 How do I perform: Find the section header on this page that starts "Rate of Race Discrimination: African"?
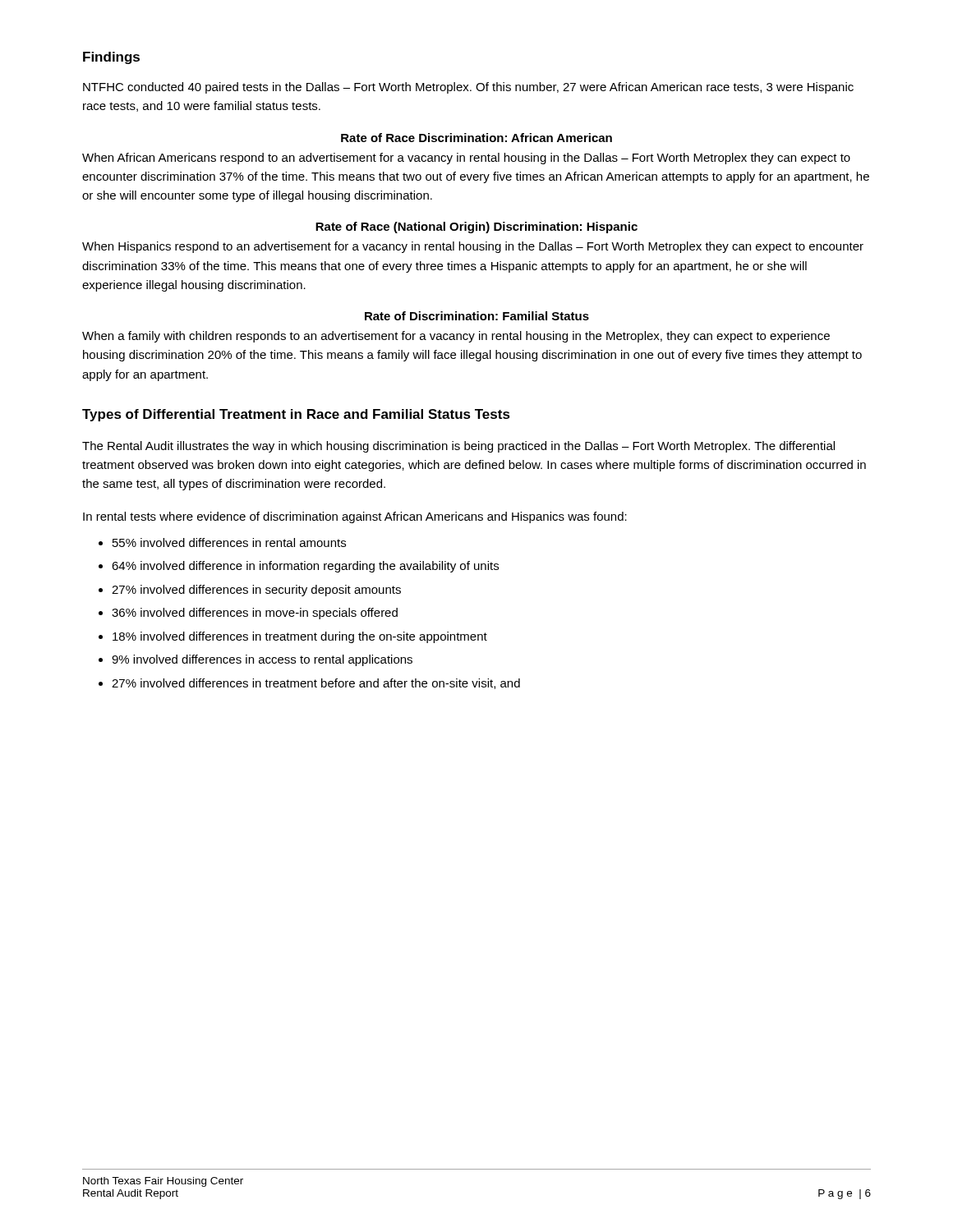(x=476, y=137)
